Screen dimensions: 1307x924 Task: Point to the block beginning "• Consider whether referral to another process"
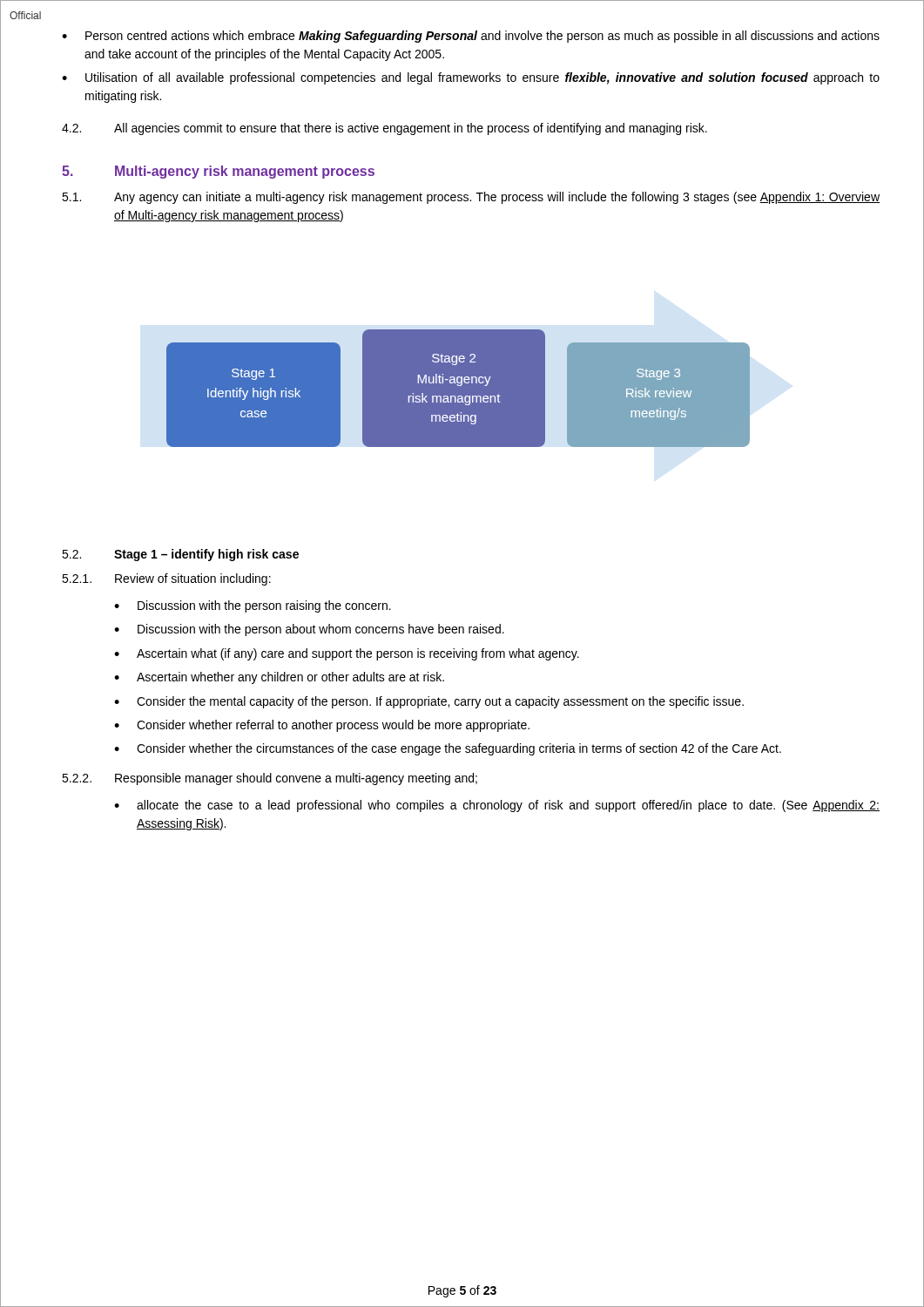(x=322, y=726)
